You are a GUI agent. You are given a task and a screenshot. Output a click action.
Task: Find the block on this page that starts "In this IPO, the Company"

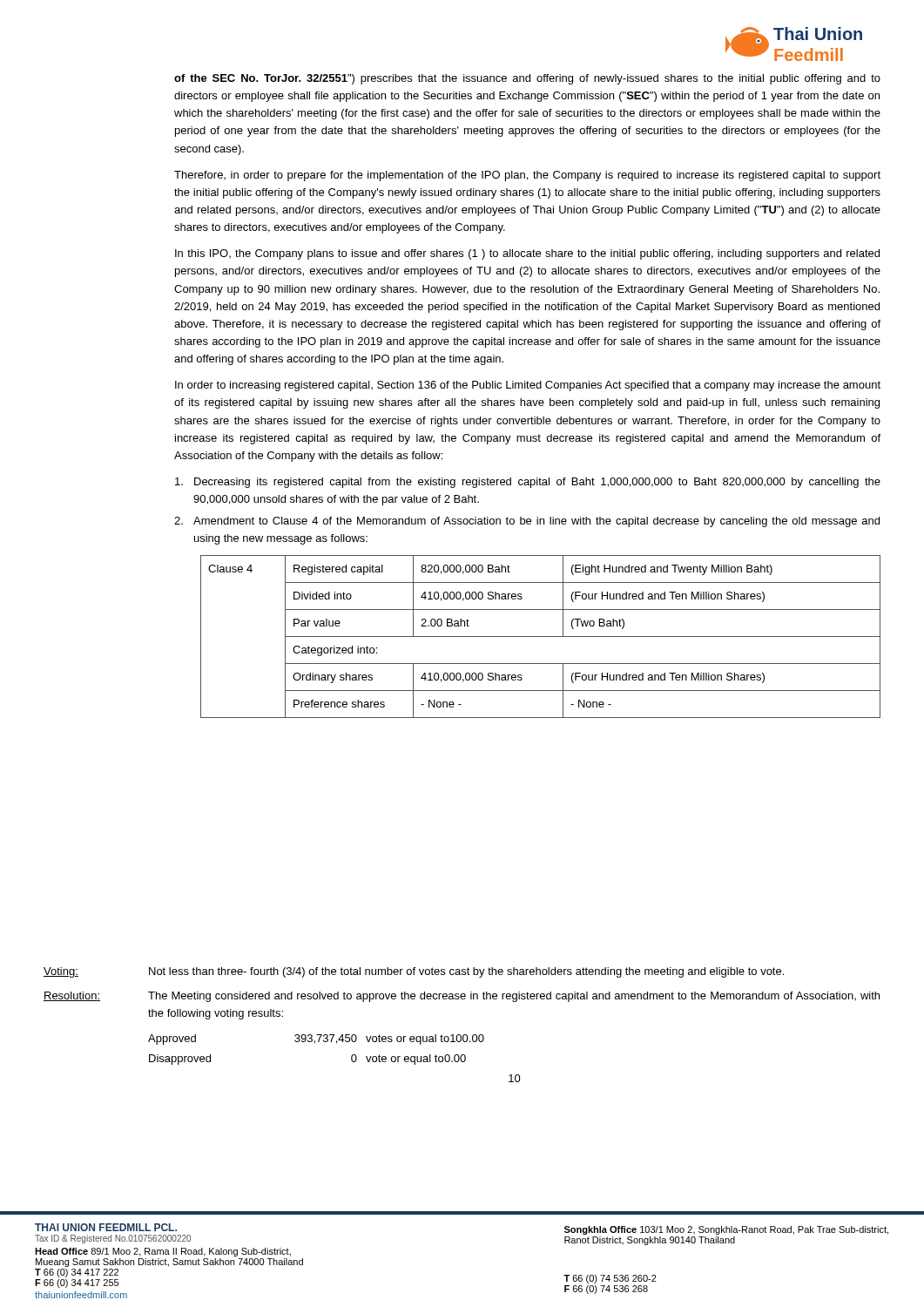click(x=527, y=306)
